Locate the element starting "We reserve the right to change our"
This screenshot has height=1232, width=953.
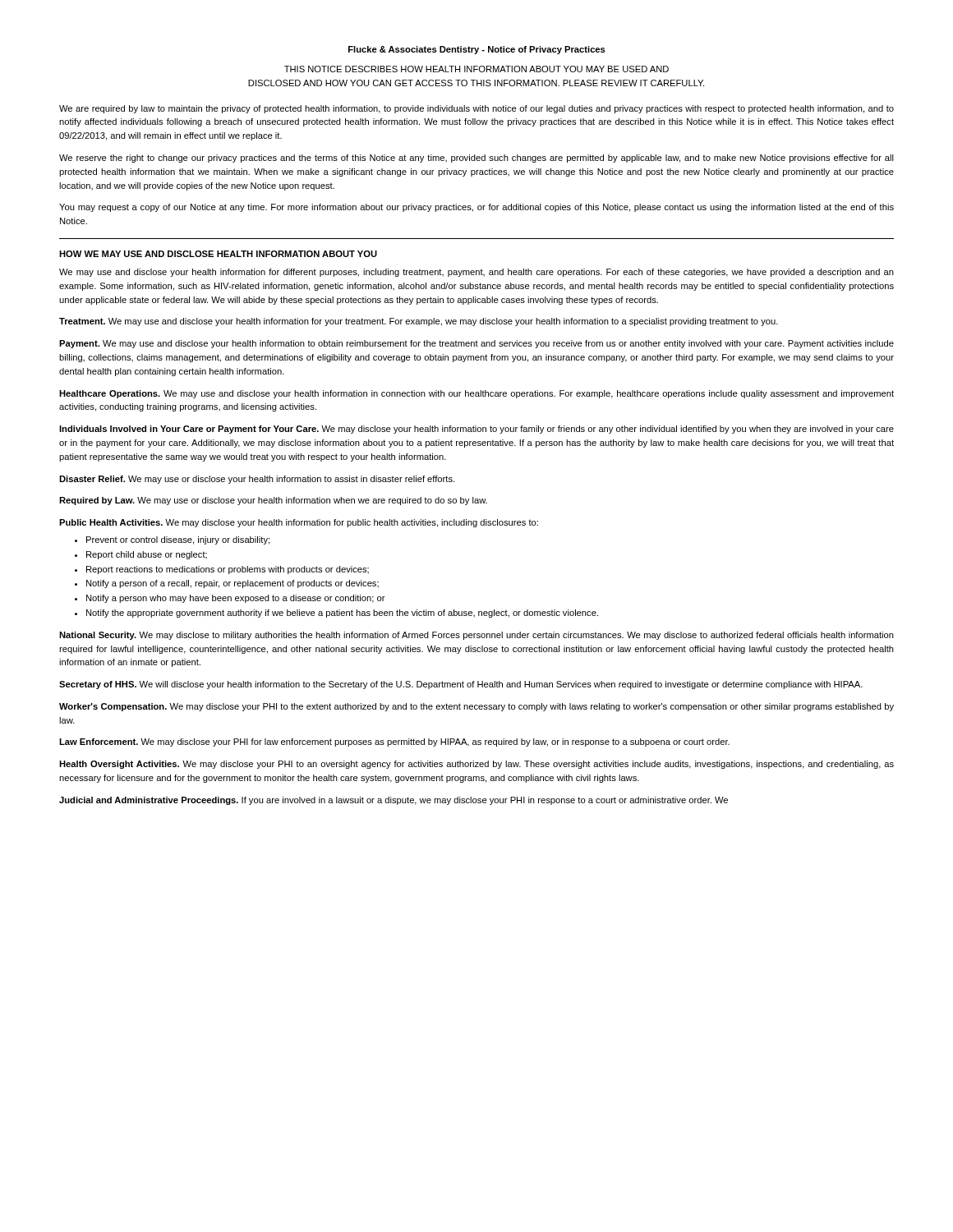(x=476, y=171)
